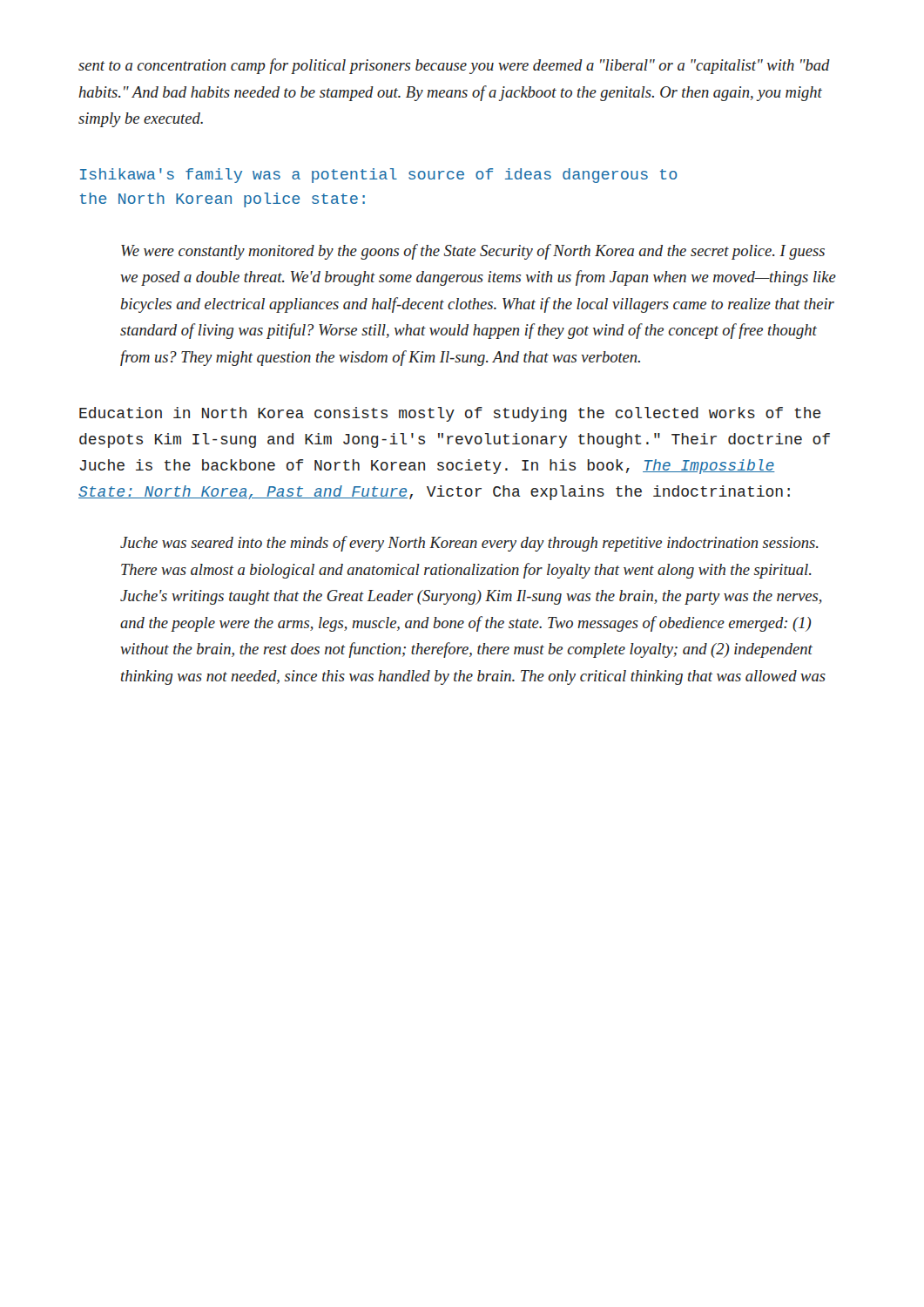Navigate to the element starting "Juche was seared"
The height and width of the screenshot is (1307, 924).
click(x=473, y=610)
